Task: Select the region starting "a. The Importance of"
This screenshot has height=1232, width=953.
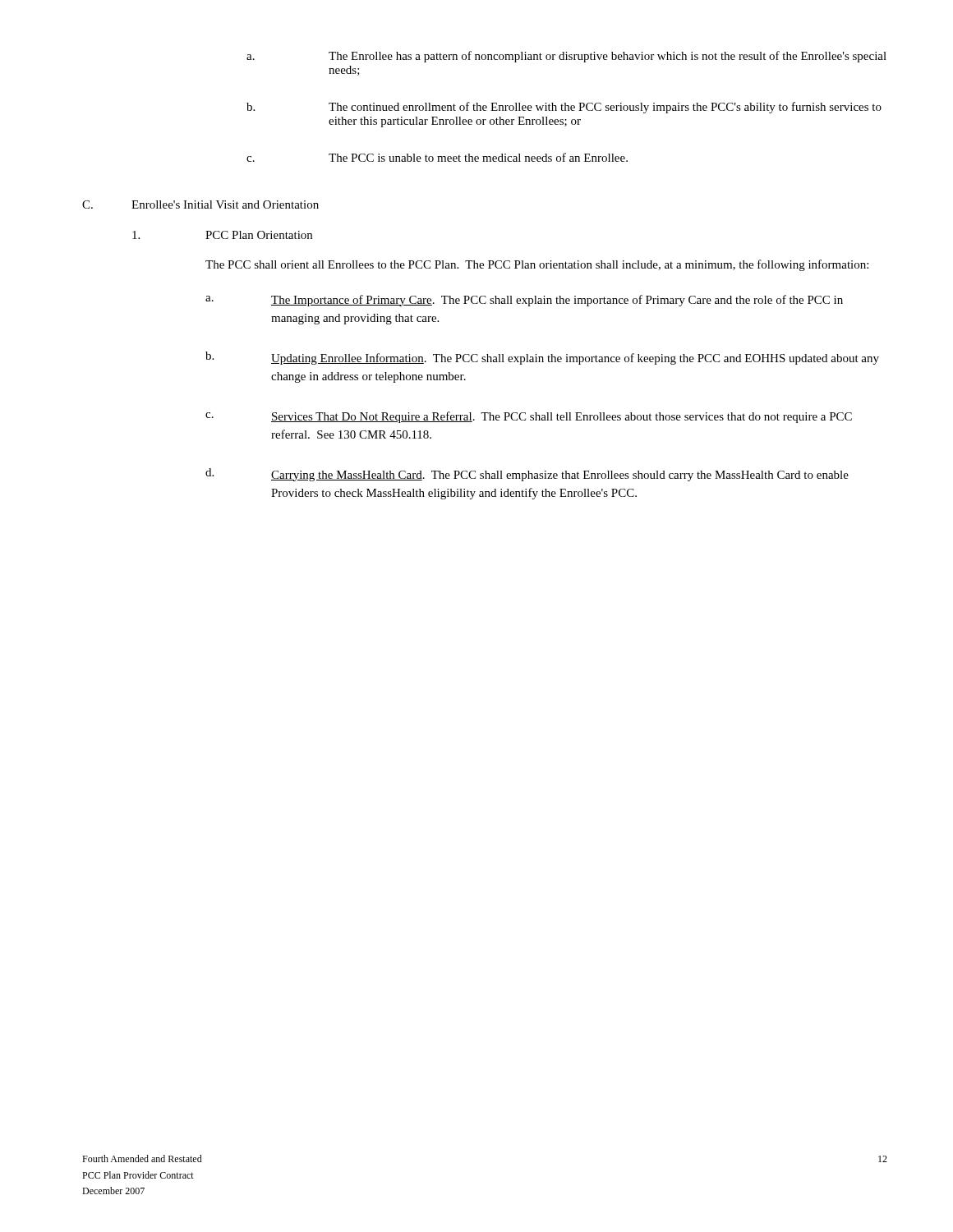Action: (x=546, y=309)
